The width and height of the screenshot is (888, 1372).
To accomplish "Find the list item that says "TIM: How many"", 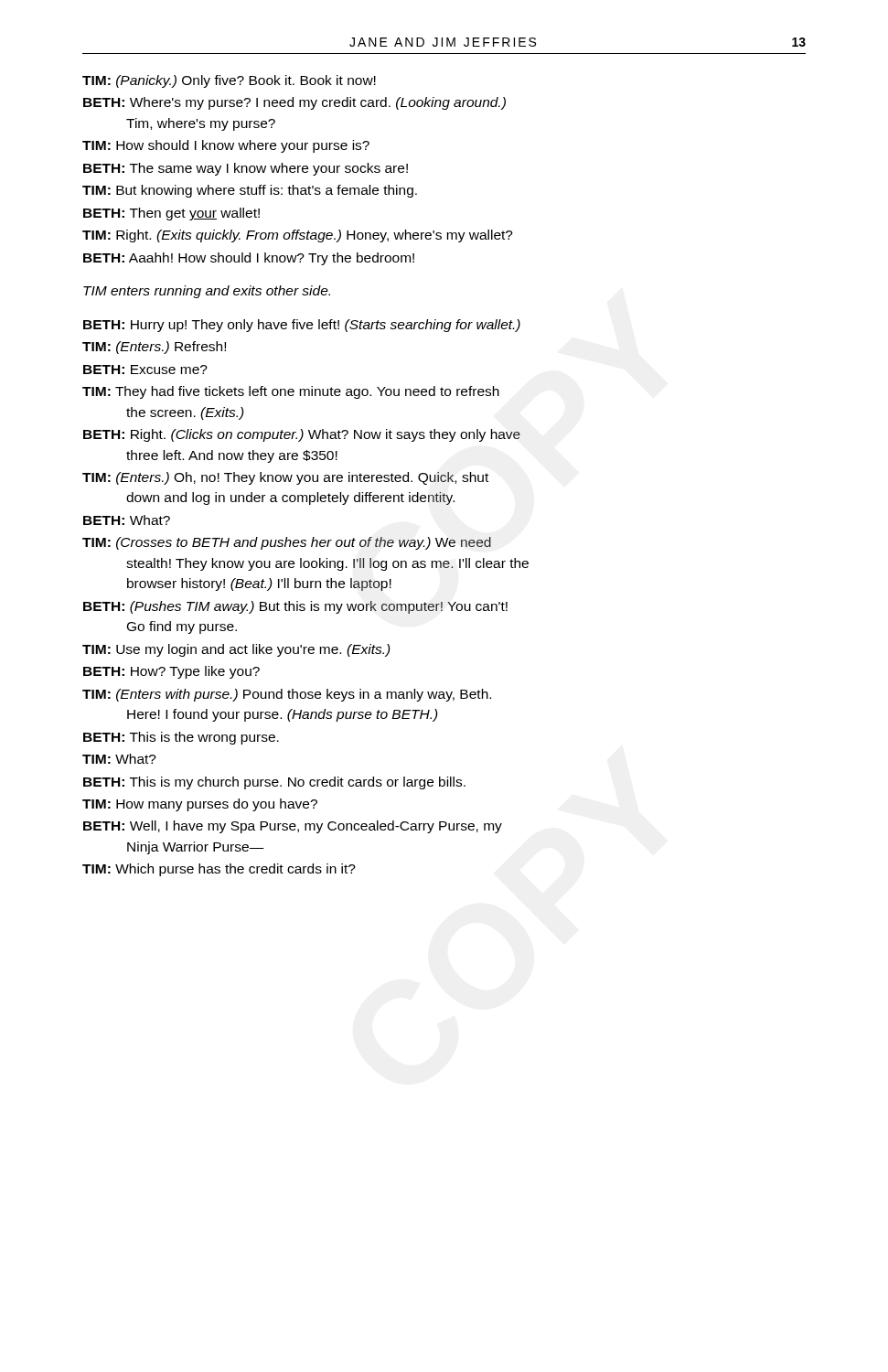I will click(200, 804).
